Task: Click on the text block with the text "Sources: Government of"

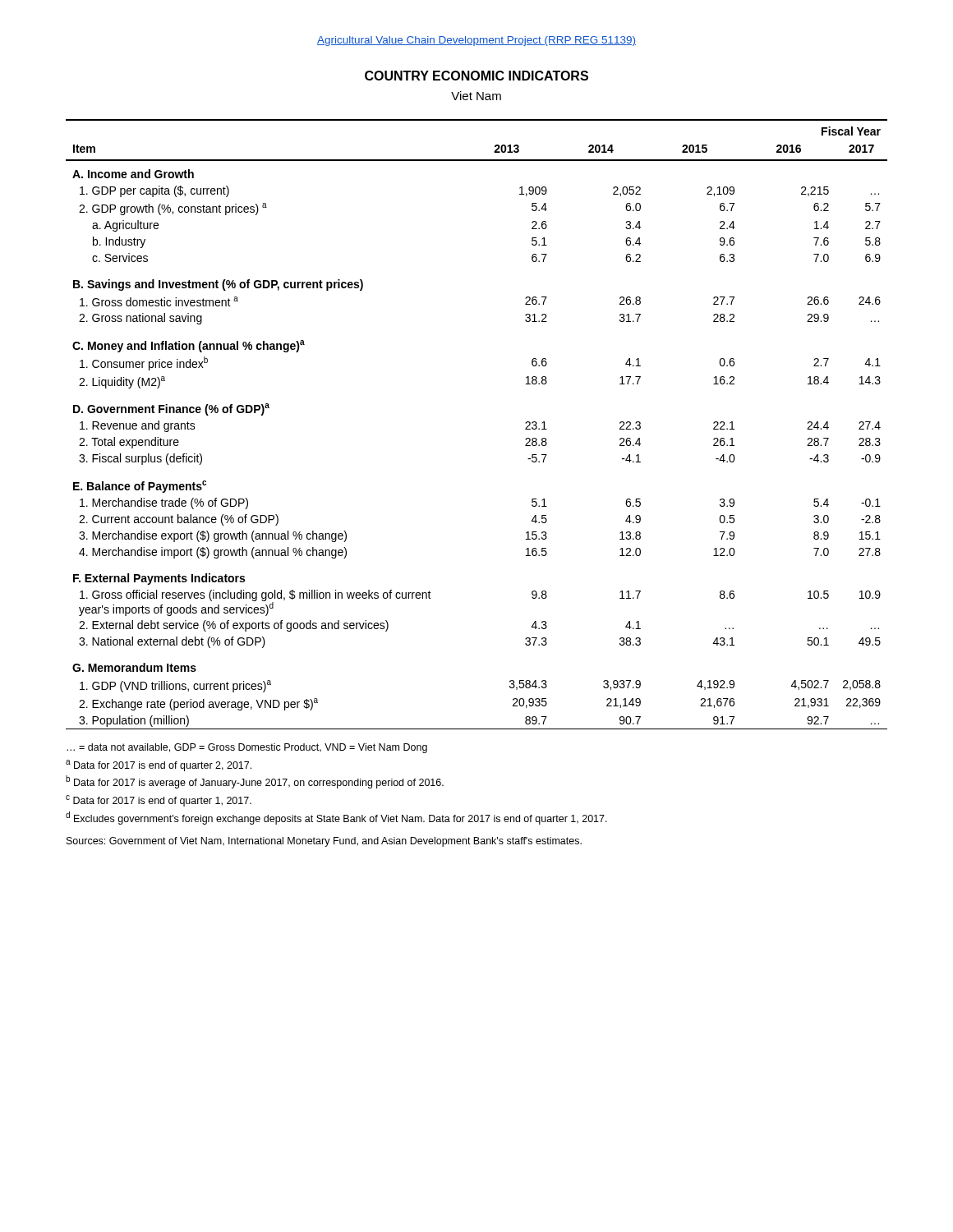Action: click(x=324, y=841)
